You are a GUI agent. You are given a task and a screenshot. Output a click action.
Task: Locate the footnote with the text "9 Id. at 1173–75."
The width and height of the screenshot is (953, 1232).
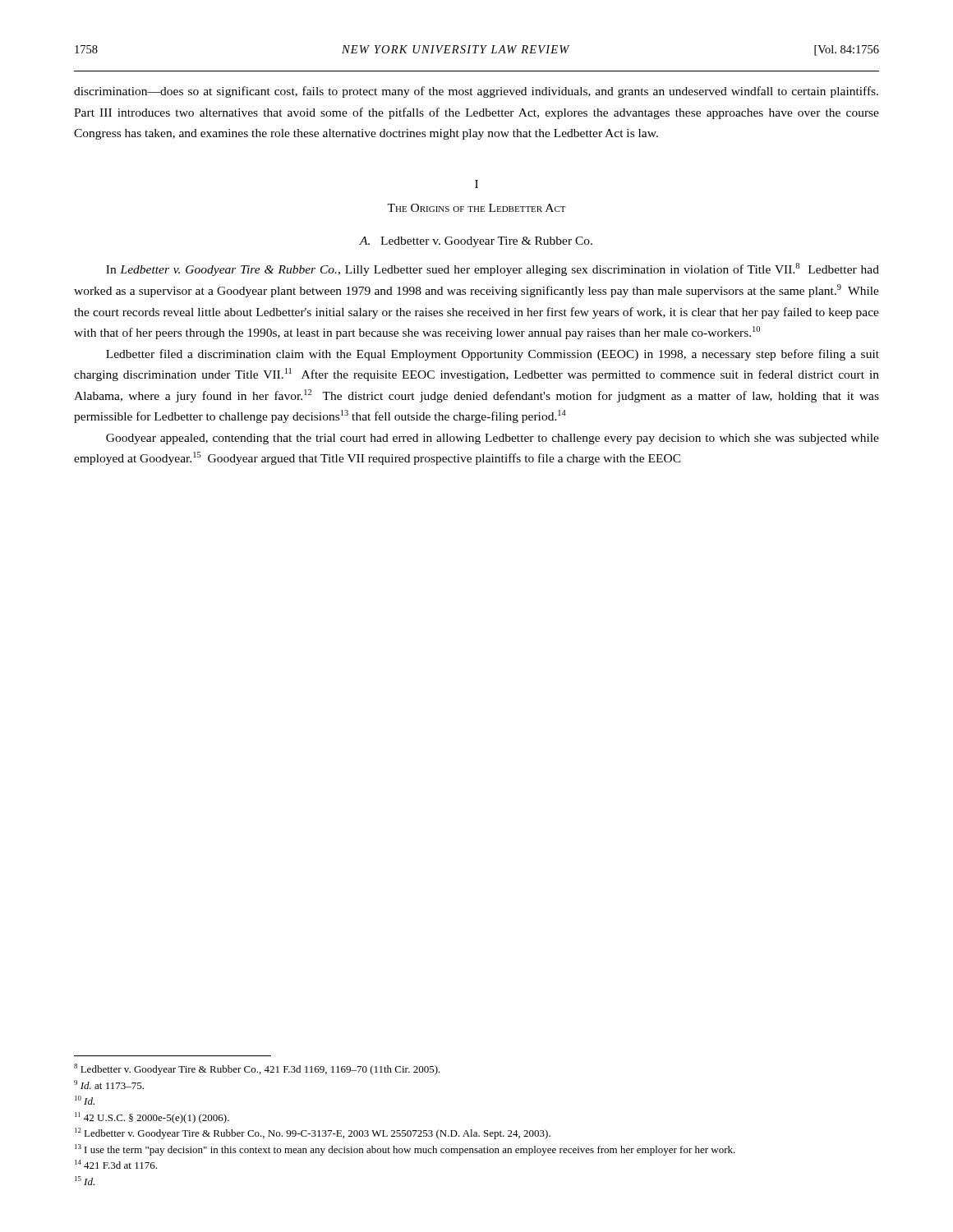click(x=109, y=1084)
